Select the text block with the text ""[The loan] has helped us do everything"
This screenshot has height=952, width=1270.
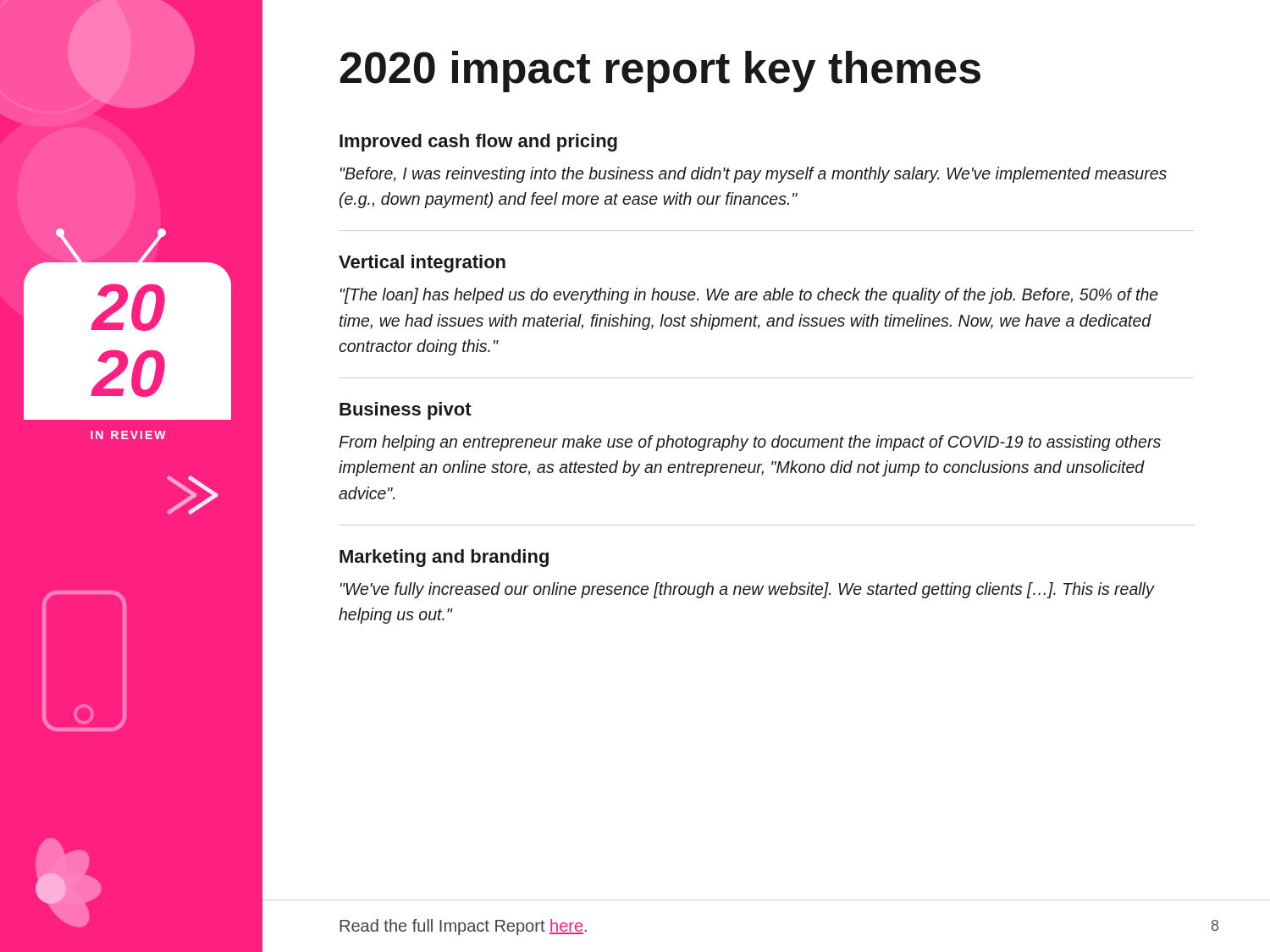tap(749, 320)
